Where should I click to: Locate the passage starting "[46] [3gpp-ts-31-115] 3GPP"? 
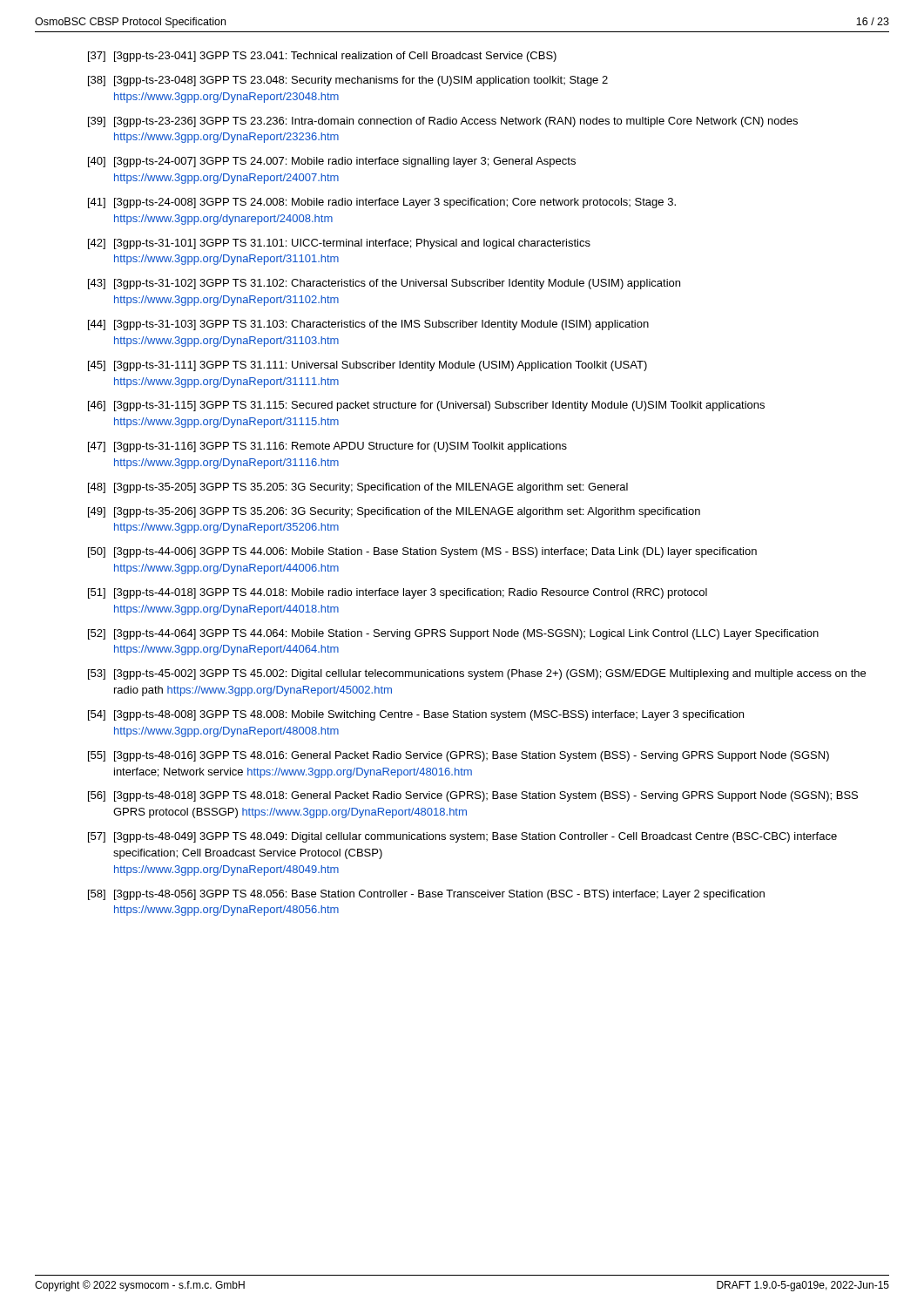tap(479, 414)
